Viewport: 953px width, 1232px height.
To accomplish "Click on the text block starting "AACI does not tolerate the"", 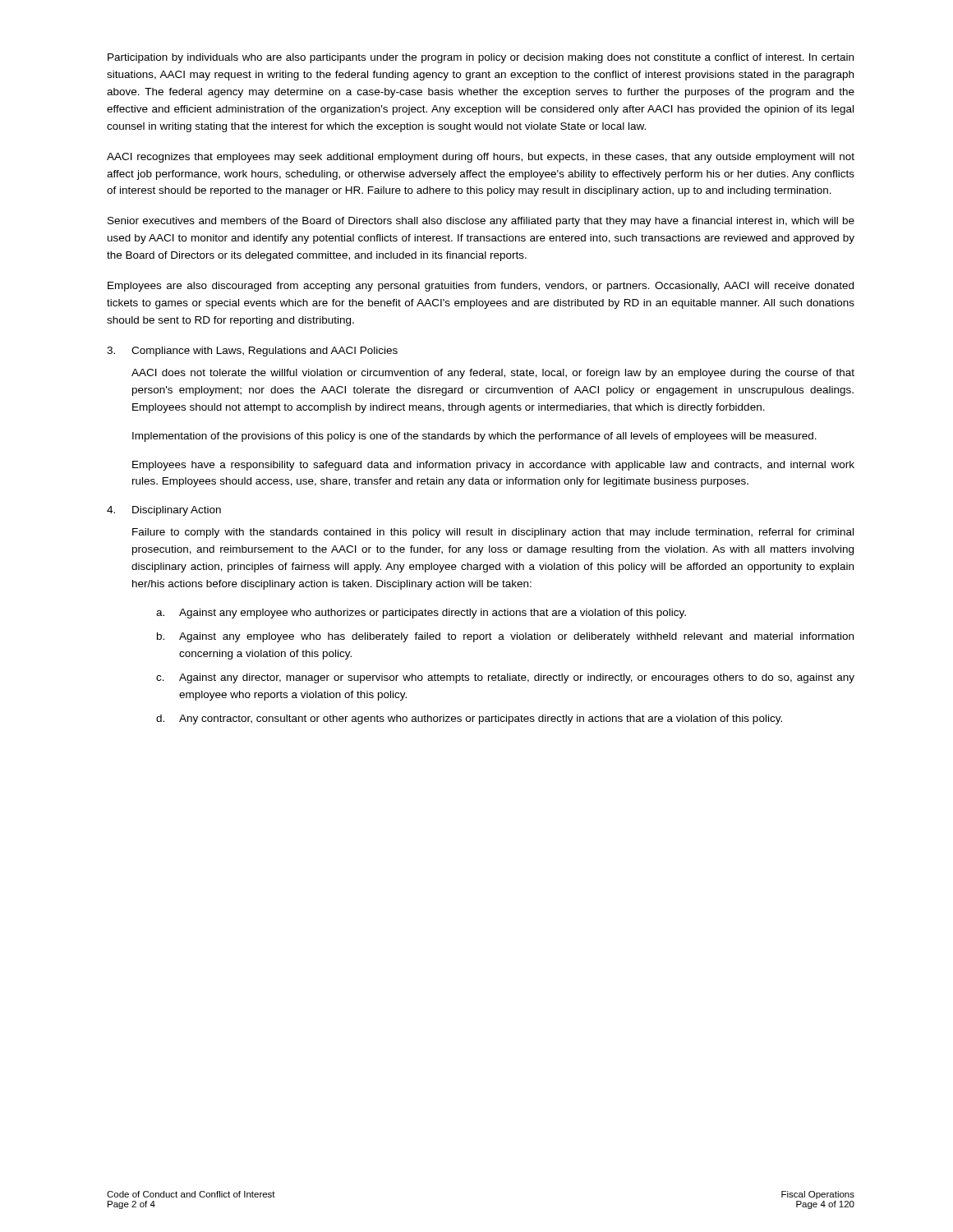I will click(493, 390).
